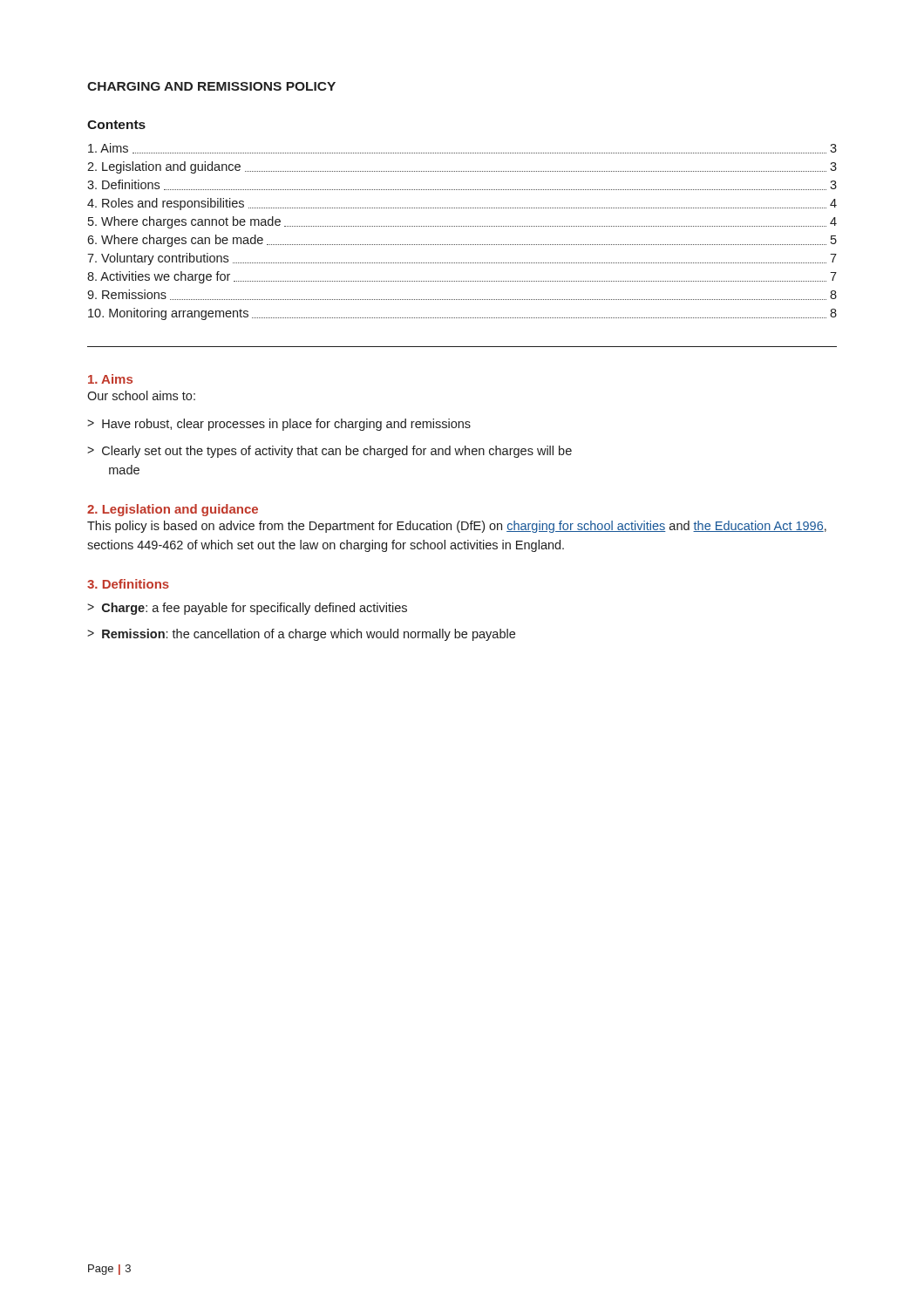Click on the list item containing "Aims 3"
This screenshot has width=924, height=1308.
(x=462, y=148)
